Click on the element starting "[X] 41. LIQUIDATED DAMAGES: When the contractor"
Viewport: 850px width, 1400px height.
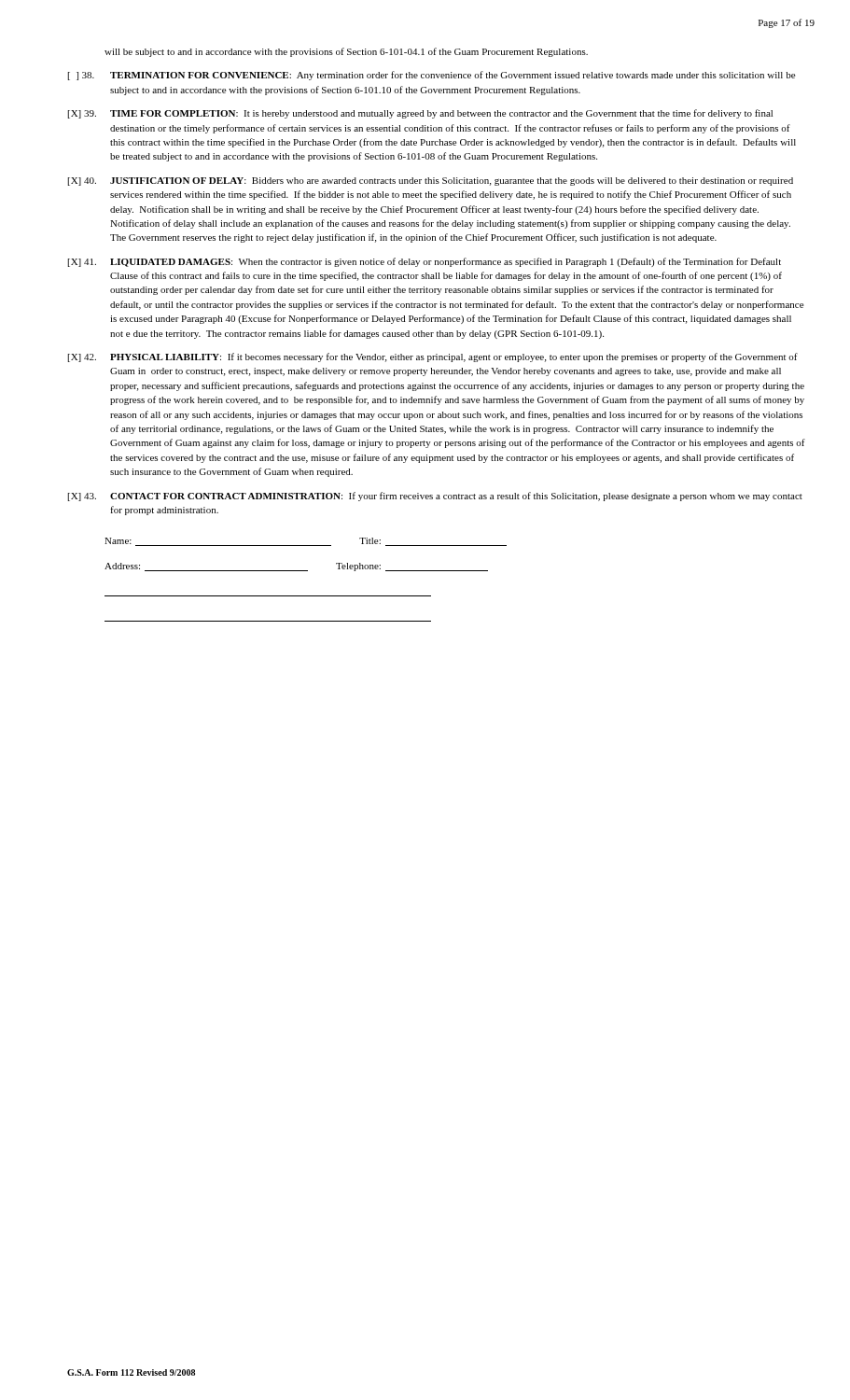(436, 298)
